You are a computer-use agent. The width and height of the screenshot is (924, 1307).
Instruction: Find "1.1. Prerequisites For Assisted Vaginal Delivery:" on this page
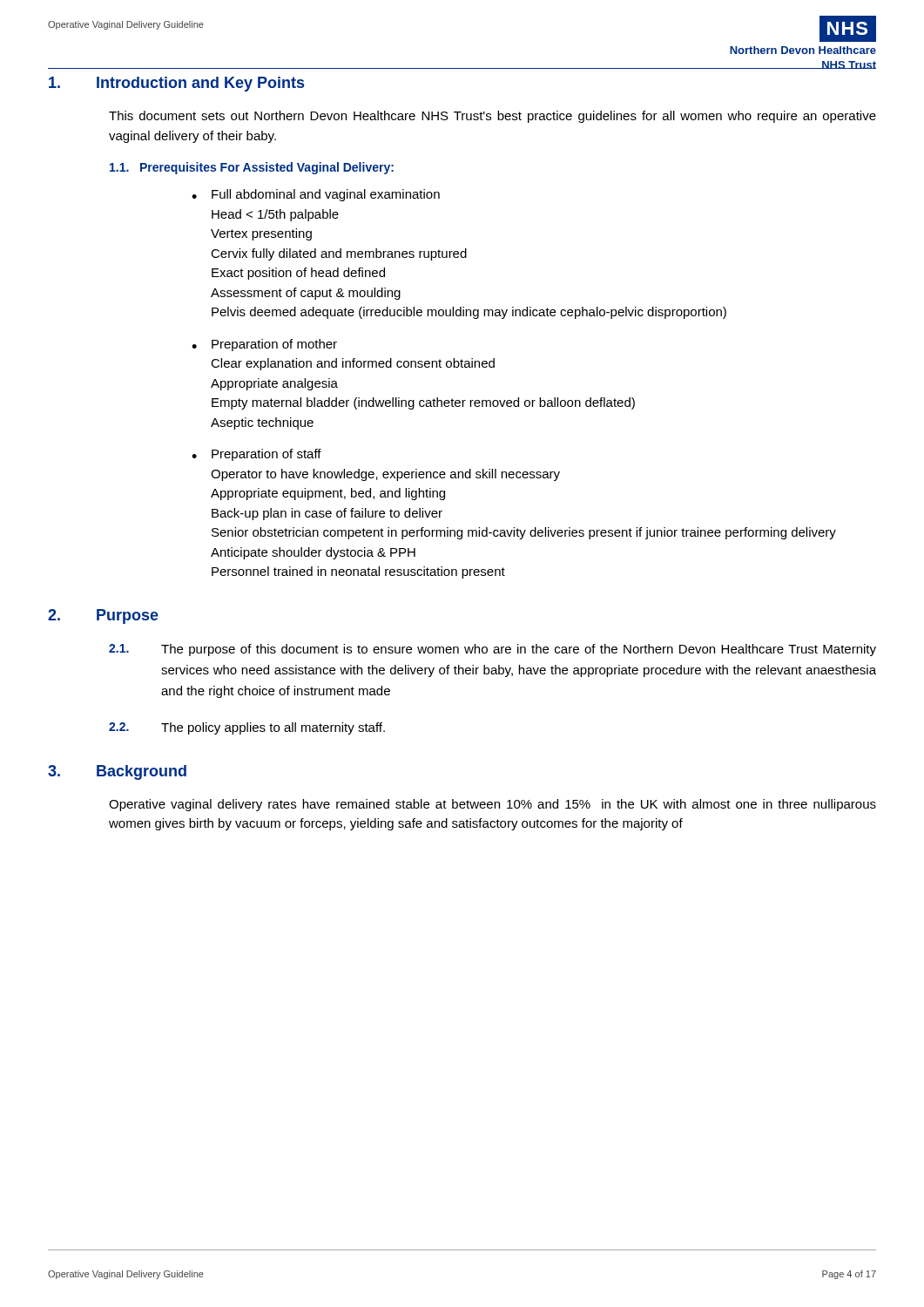252,167
